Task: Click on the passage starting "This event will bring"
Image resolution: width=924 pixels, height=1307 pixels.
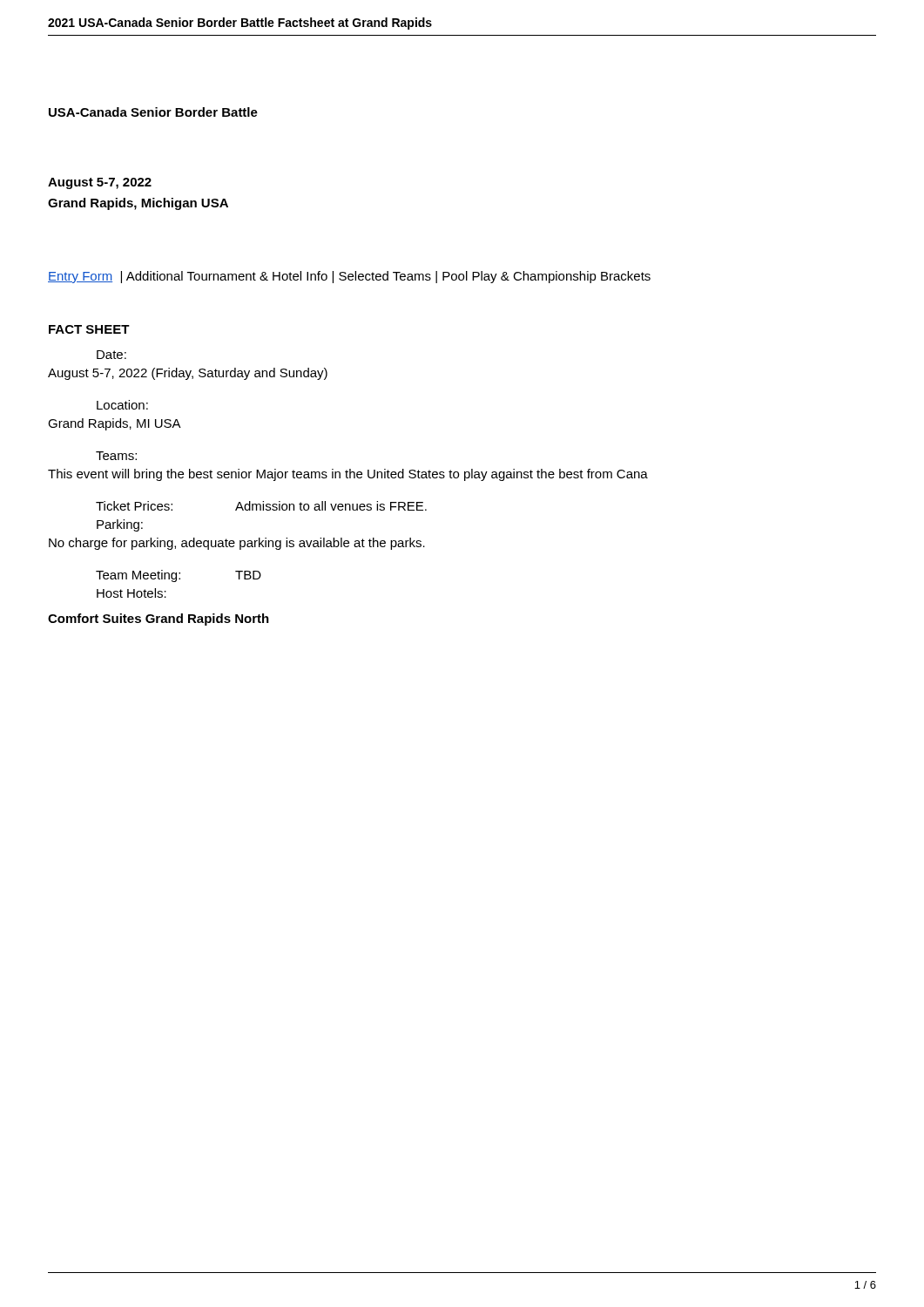Action: point(348,474)
